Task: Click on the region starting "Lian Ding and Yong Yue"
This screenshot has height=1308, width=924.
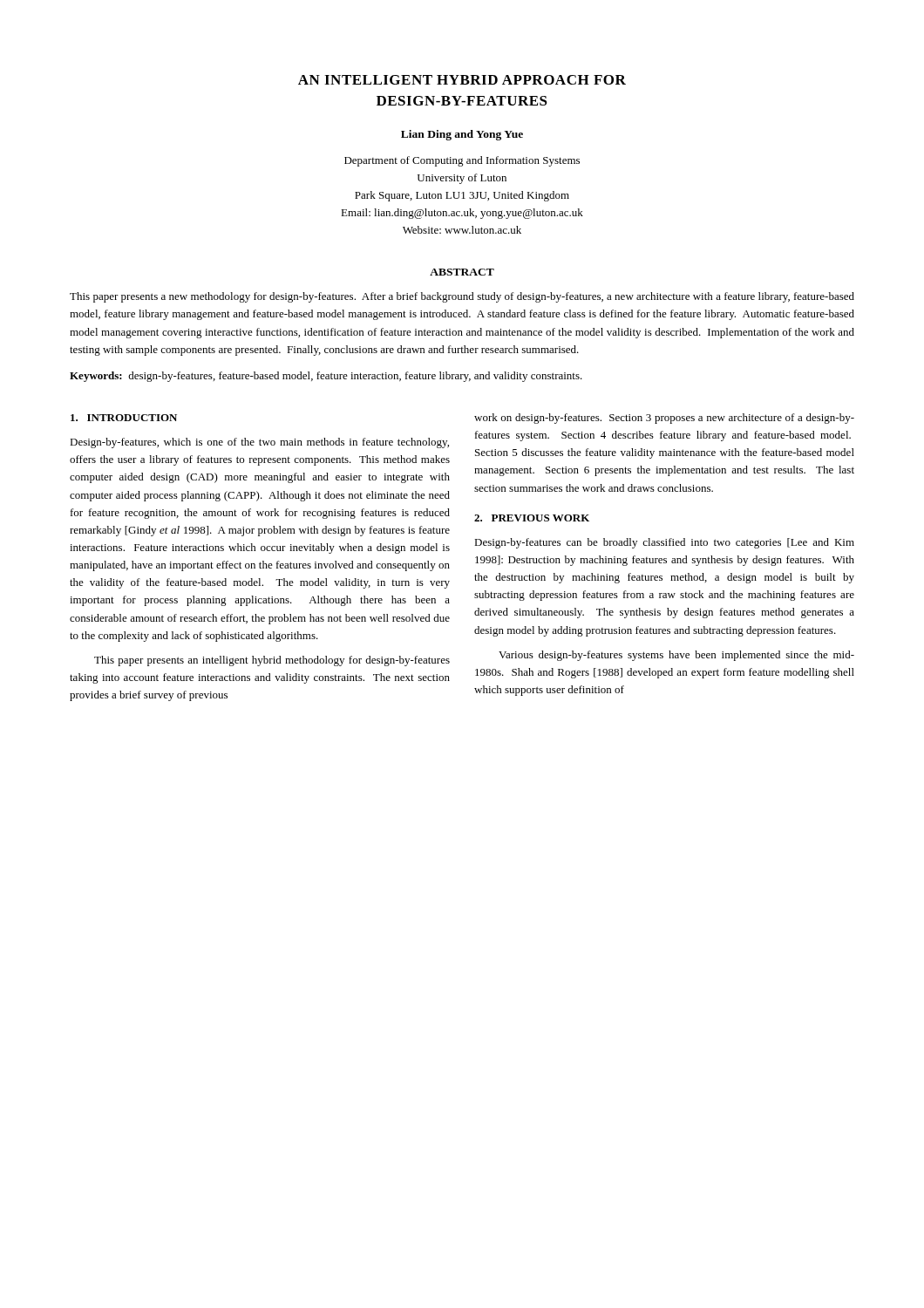Action: (462, 134)
